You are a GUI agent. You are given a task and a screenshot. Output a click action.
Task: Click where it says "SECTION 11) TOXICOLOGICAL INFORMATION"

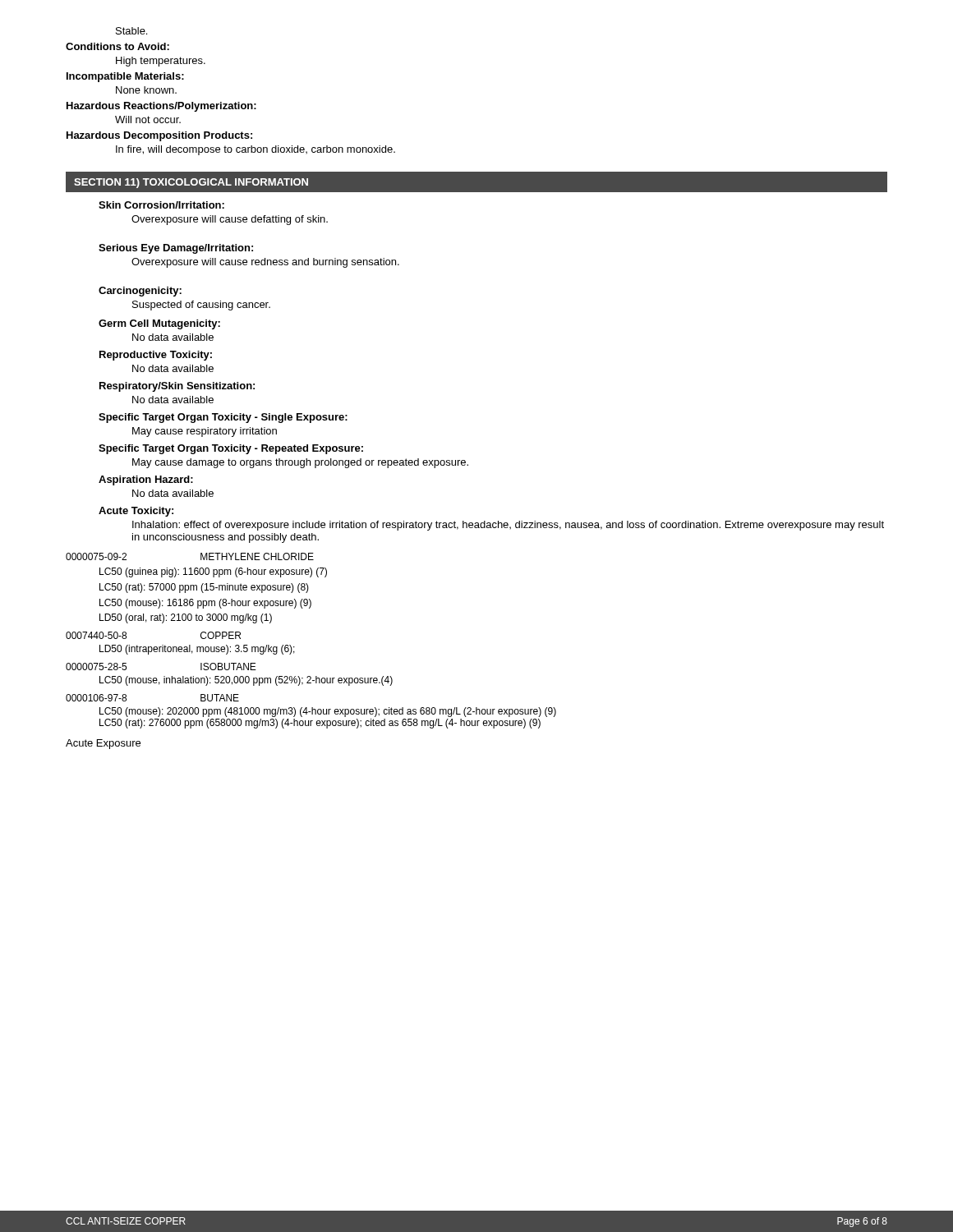[191, 182]
